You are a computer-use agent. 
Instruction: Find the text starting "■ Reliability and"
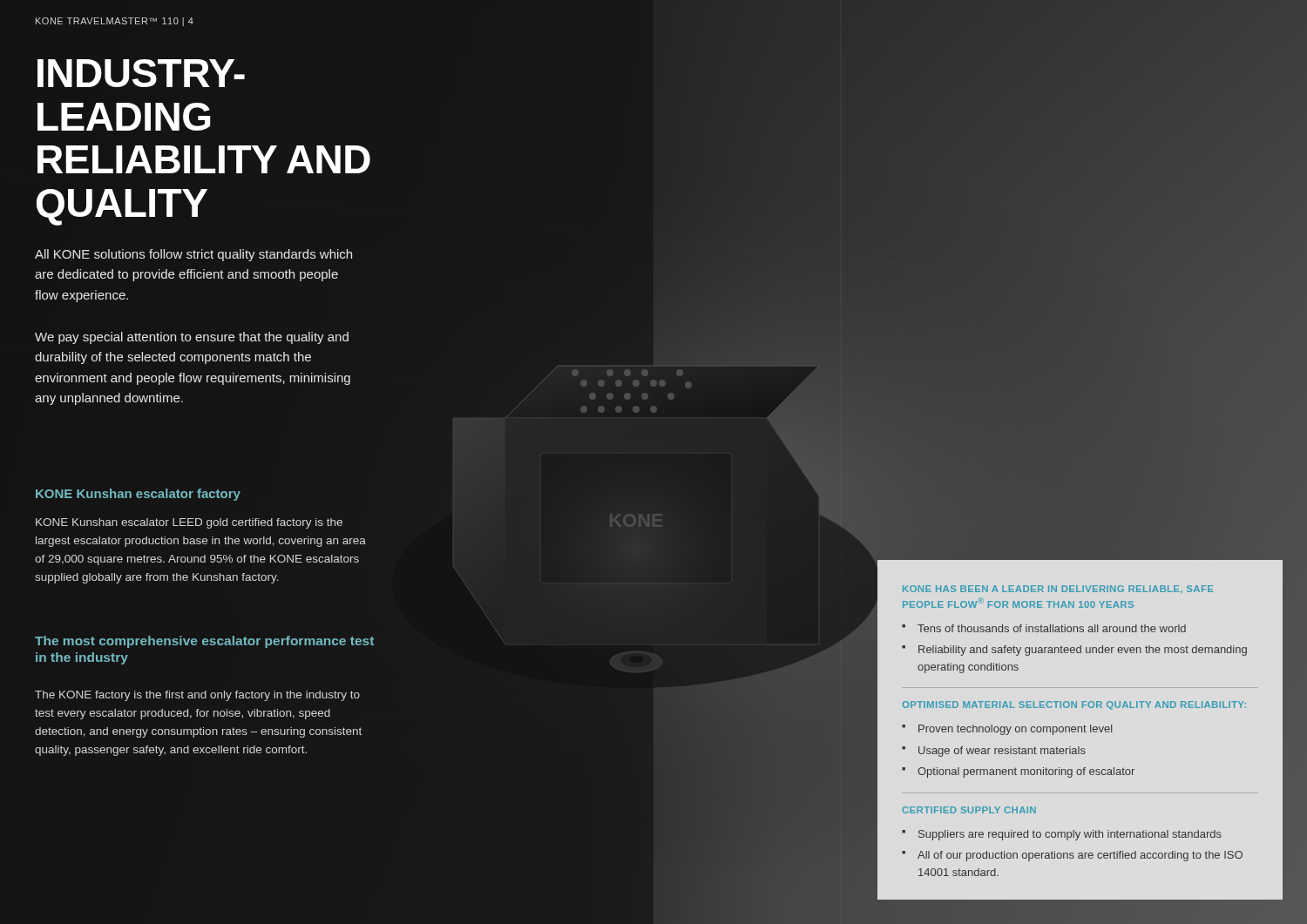[x=1075, y=658]
